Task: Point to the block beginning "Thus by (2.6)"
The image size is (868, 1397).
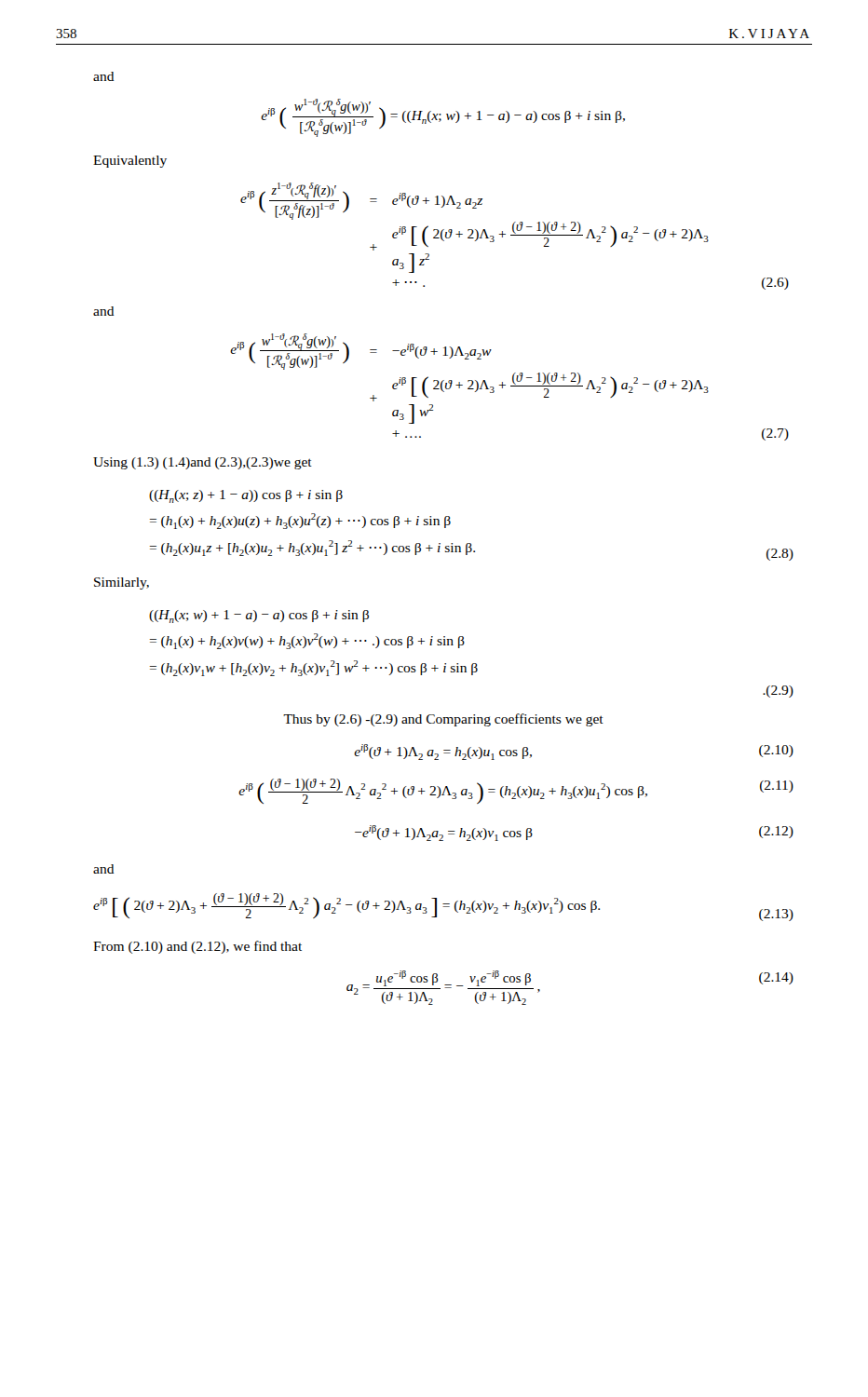Action: point(443,718)
